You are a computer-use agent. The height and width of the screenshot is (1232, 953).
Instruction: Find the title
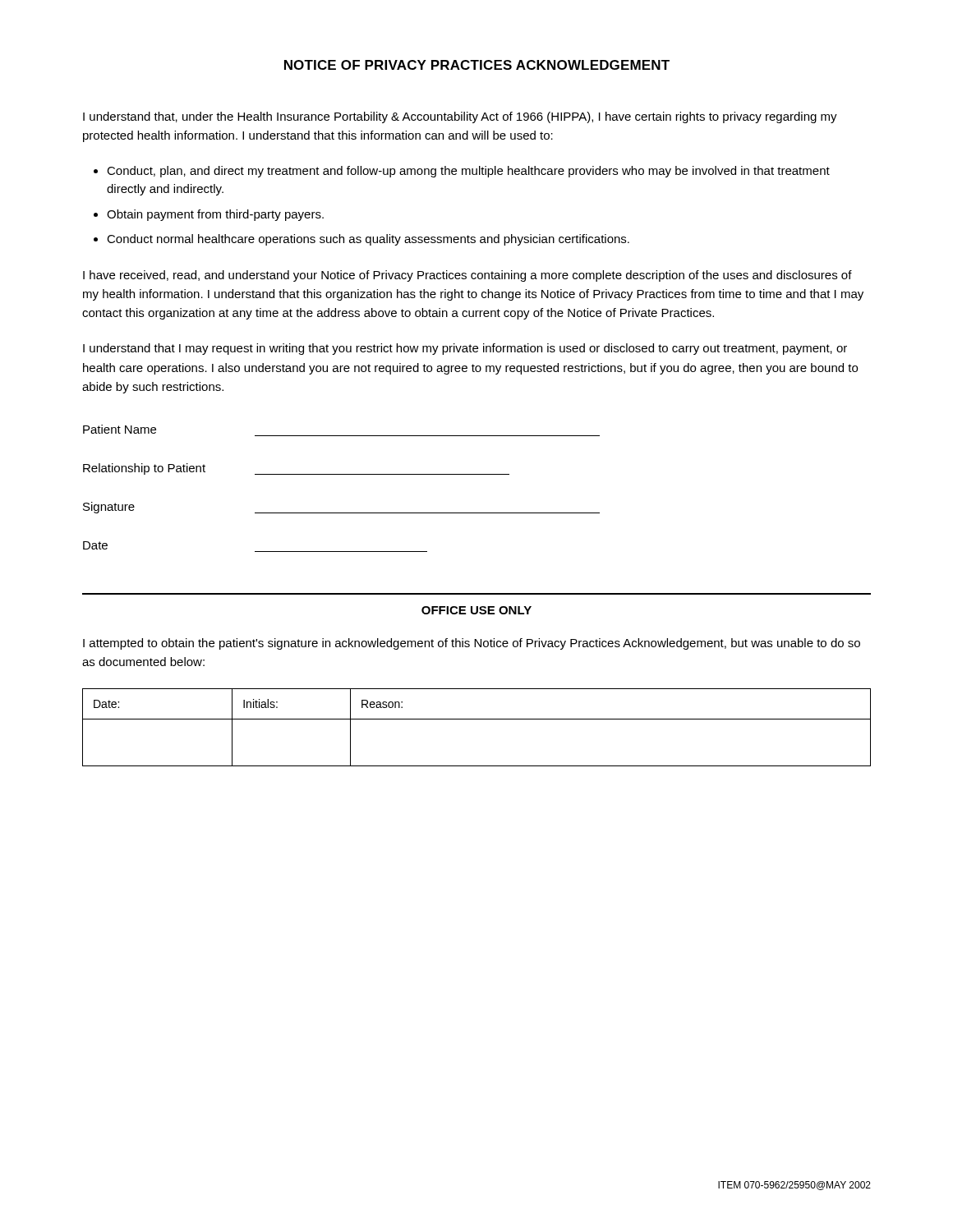476,65
